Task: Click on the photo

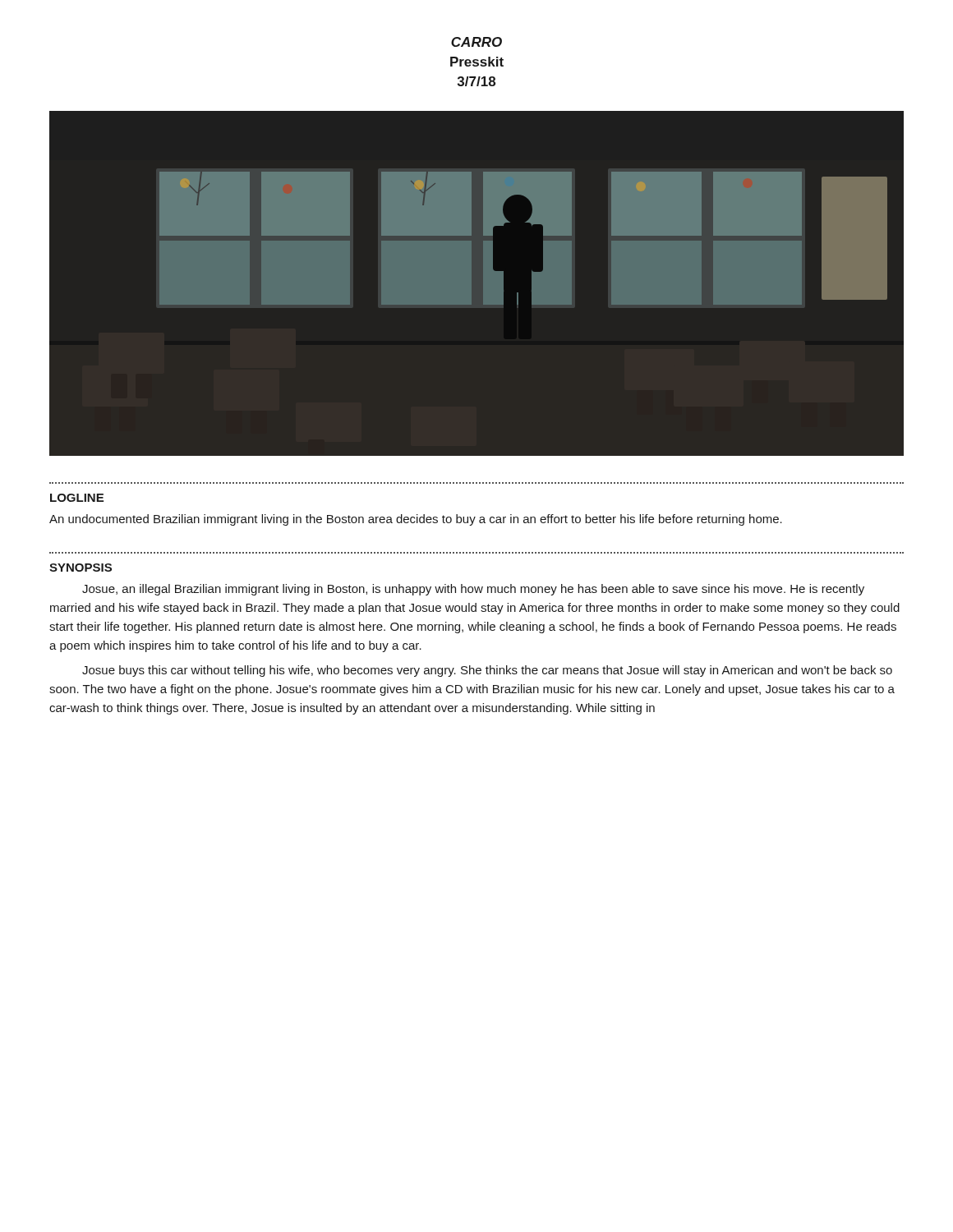Action: tap(476, 284)
